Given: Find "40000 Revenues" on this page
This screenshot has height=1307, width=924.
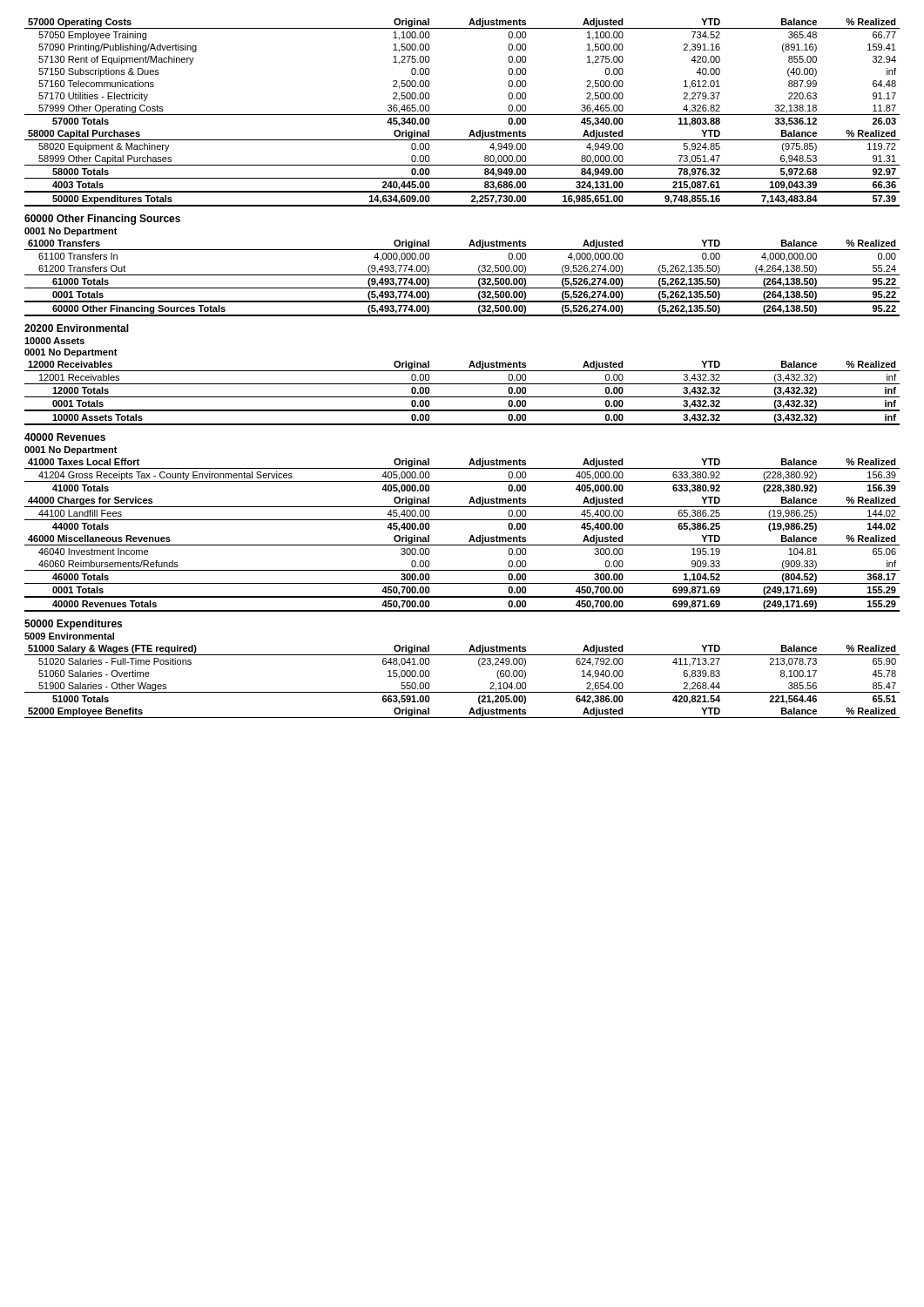Looking at the screenshot, I should (65, 437).
